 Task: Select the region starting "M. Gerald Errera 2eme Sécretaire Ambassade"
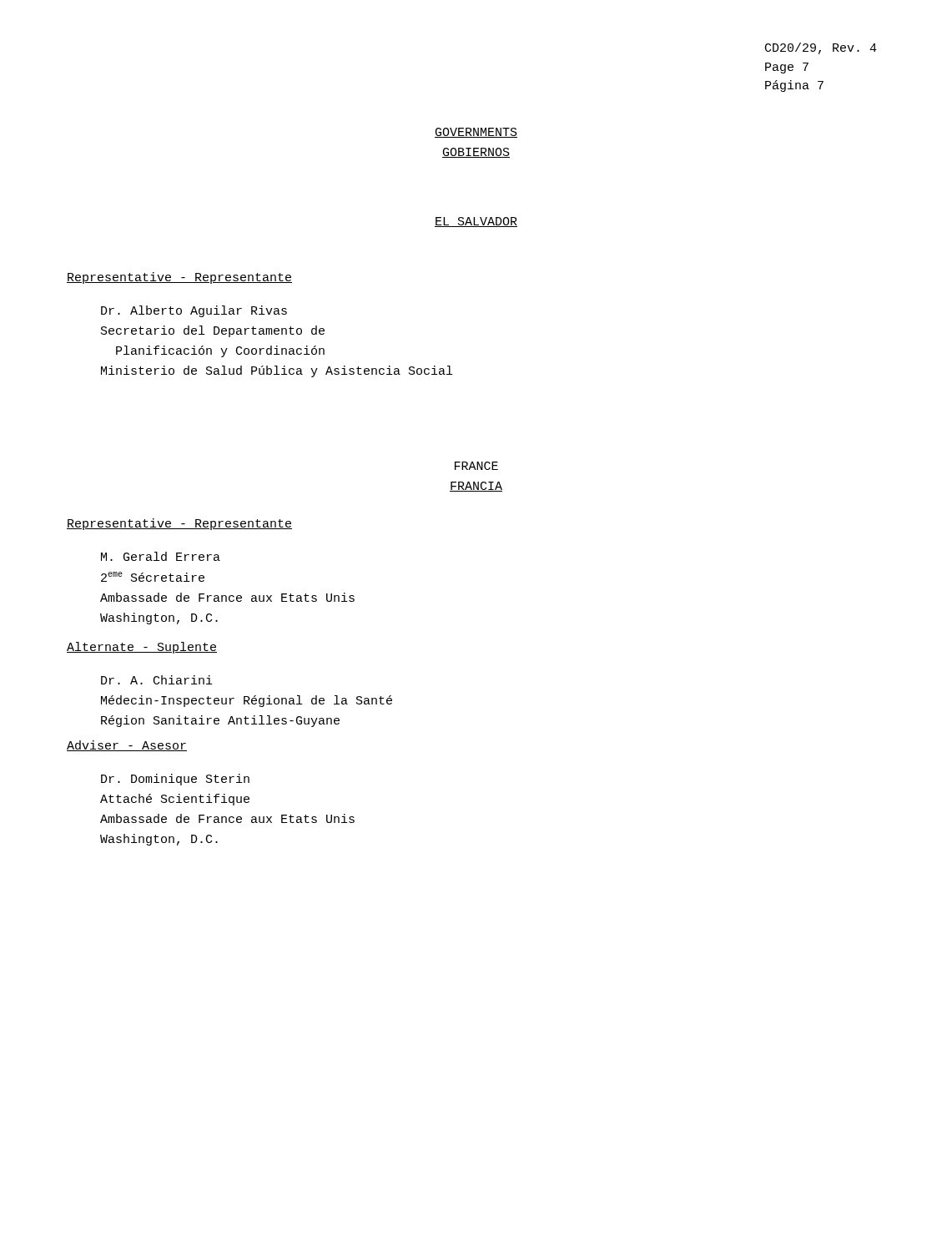(x=228, y=588)
